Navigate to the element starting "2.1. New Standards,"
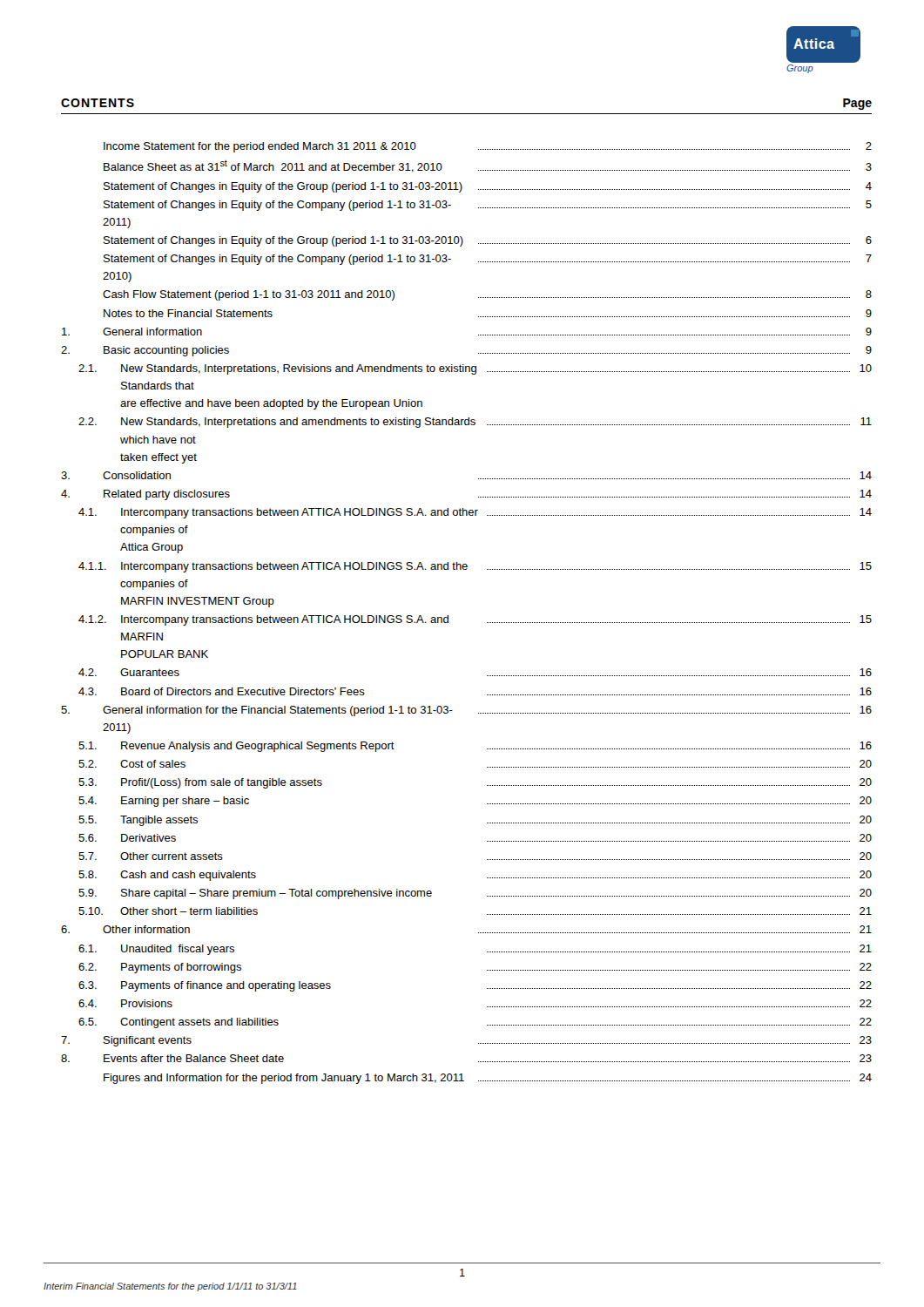The image size is (924, 1307). (x=475, y=369)
